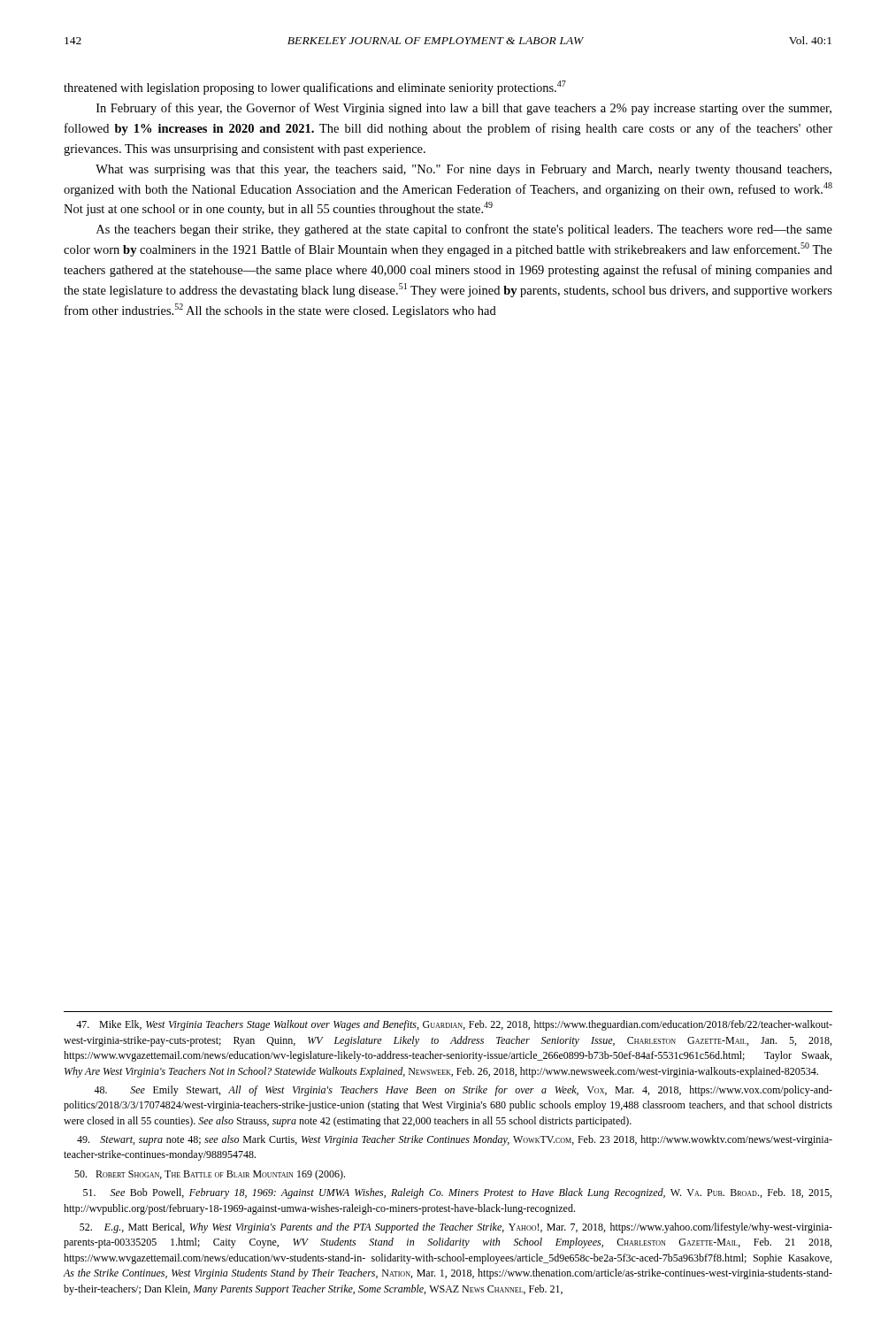Click on the text block starting "Robert Shogan, The Battle of Blair"

coord(205,1174)
